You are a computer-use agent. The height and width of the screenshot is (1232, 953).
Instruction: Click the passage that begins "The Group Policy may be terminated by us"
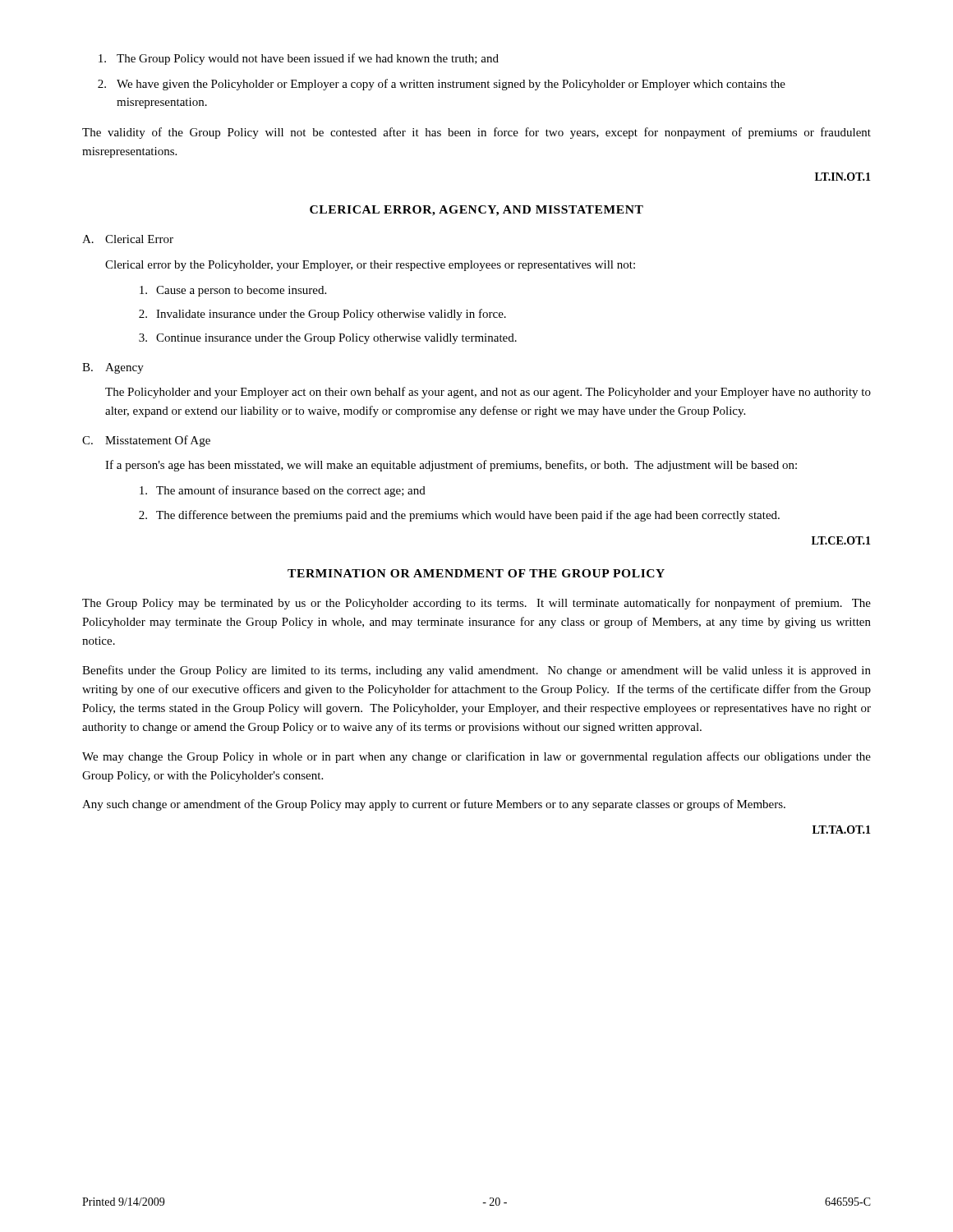pos(476,622)
